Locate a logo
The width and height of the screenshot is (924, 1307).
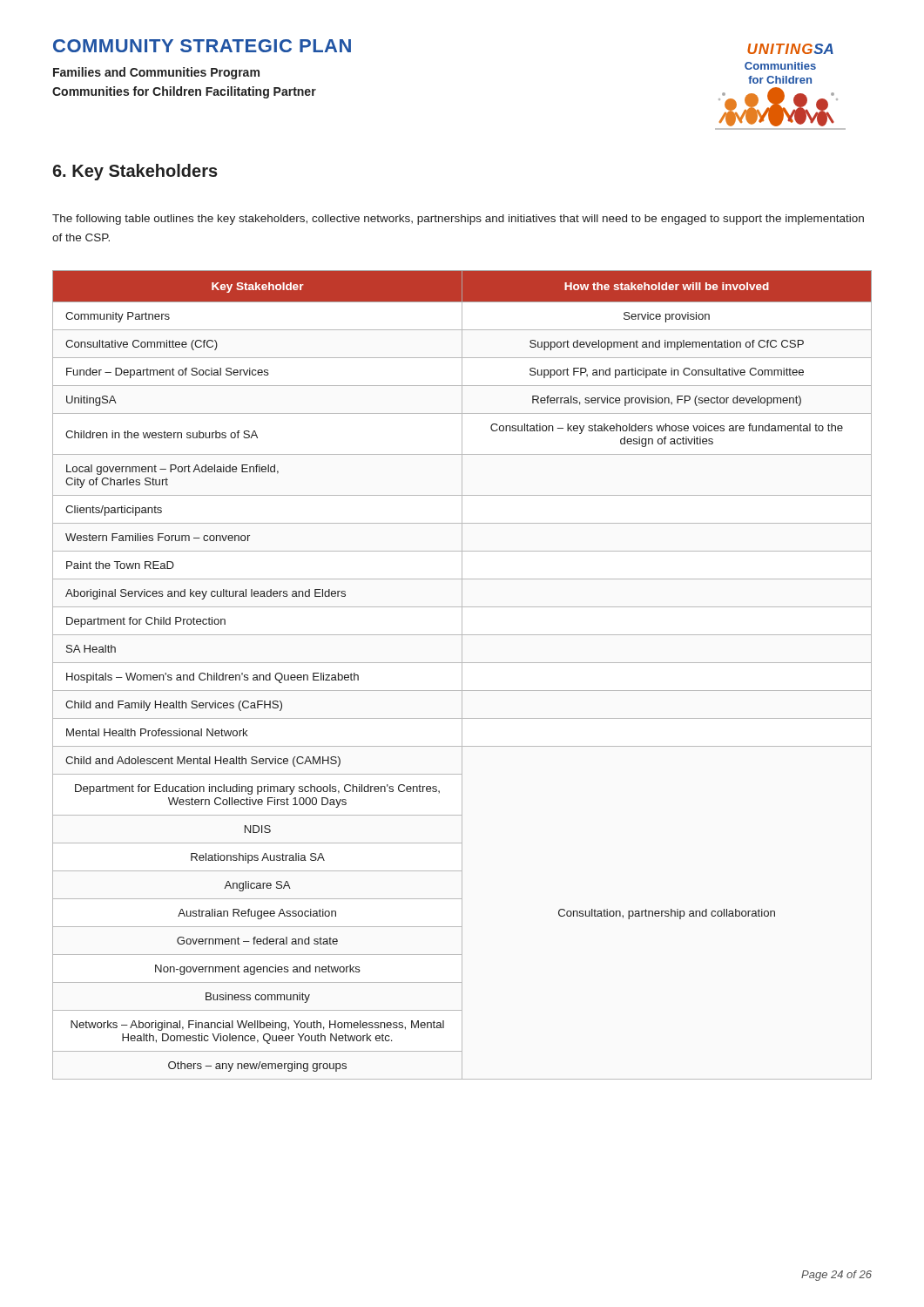(780, 93)
